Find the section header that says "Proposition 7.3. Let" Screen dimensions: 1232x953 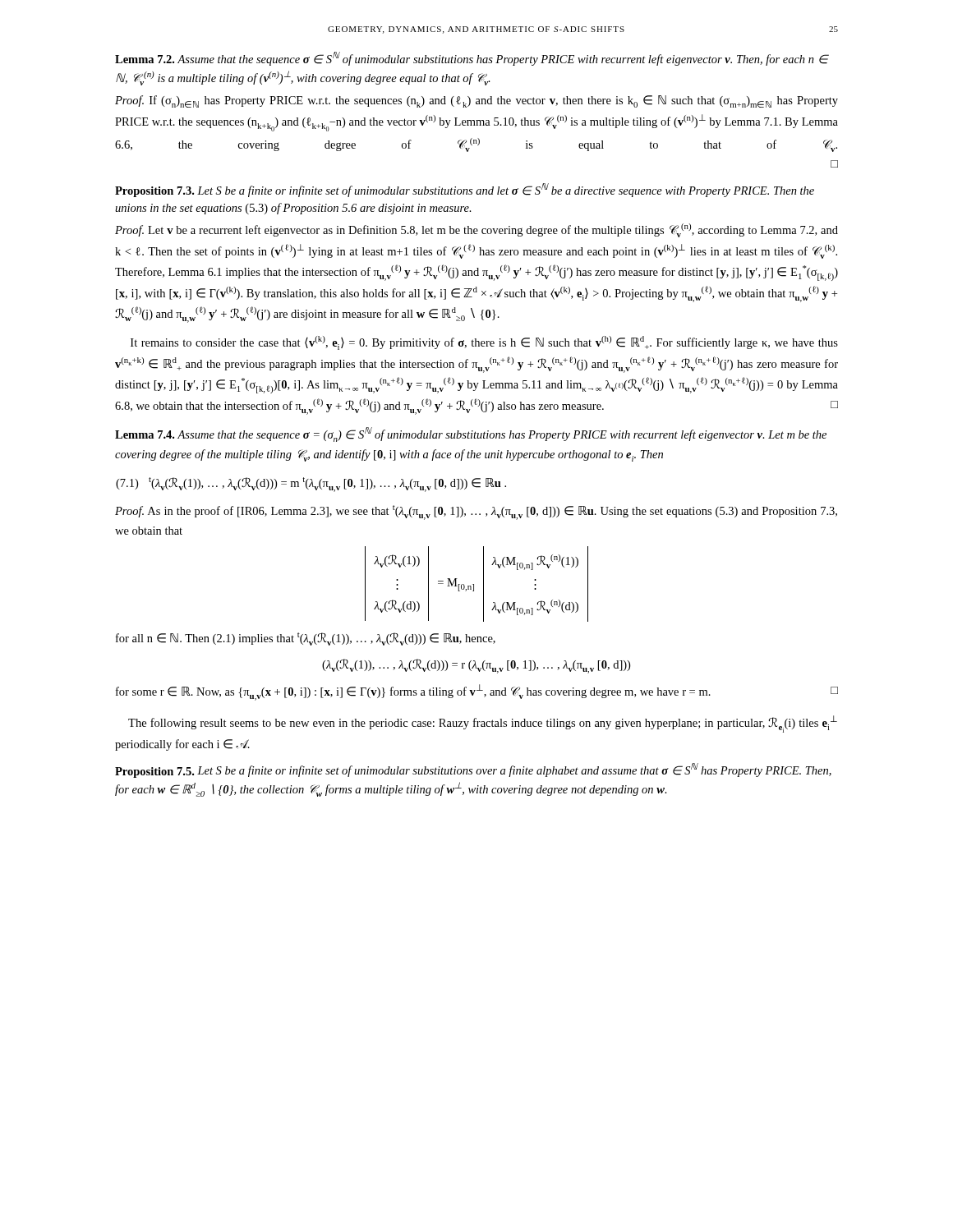(465, 198)
